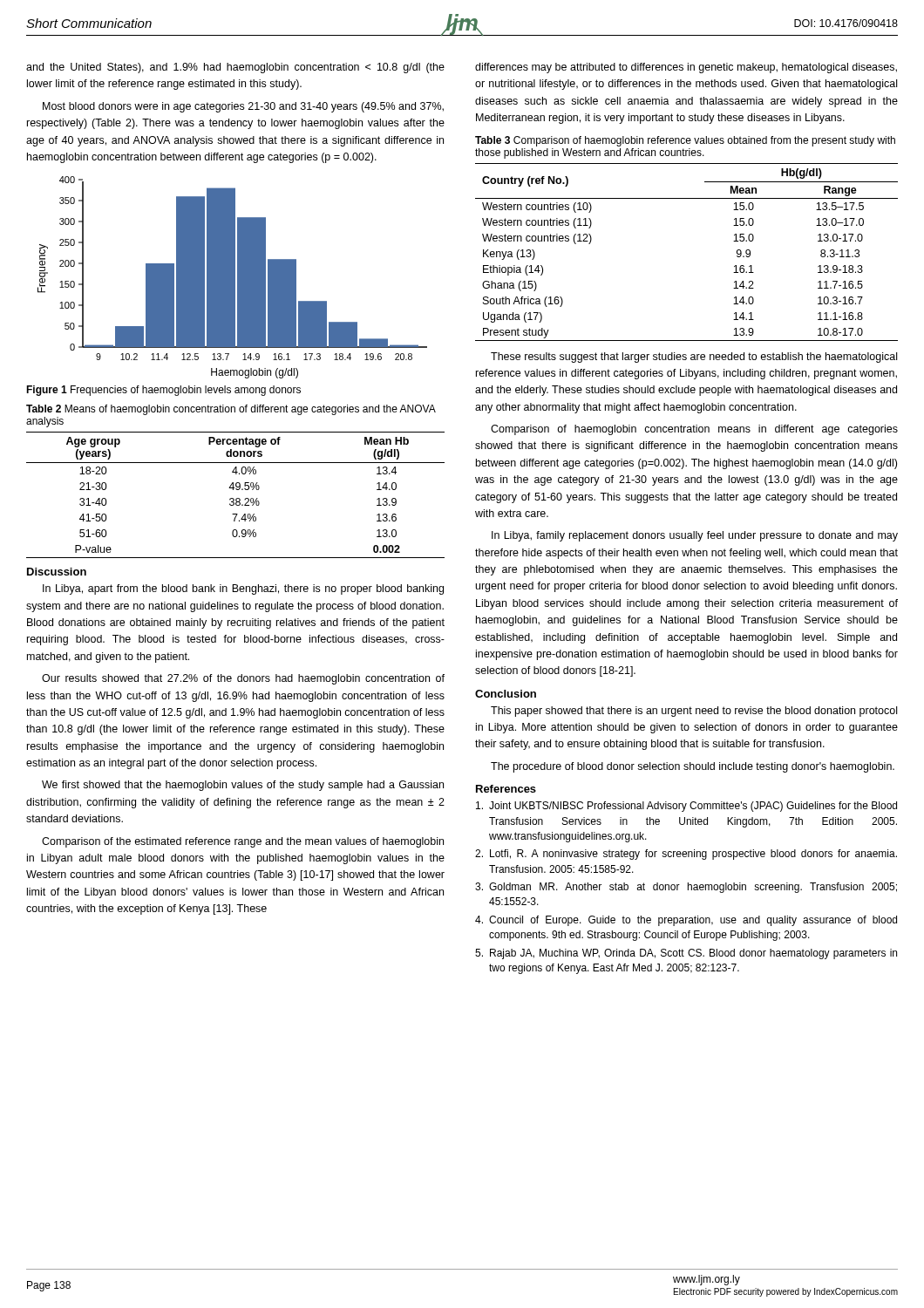Locate the histogram

coord(235,278)
